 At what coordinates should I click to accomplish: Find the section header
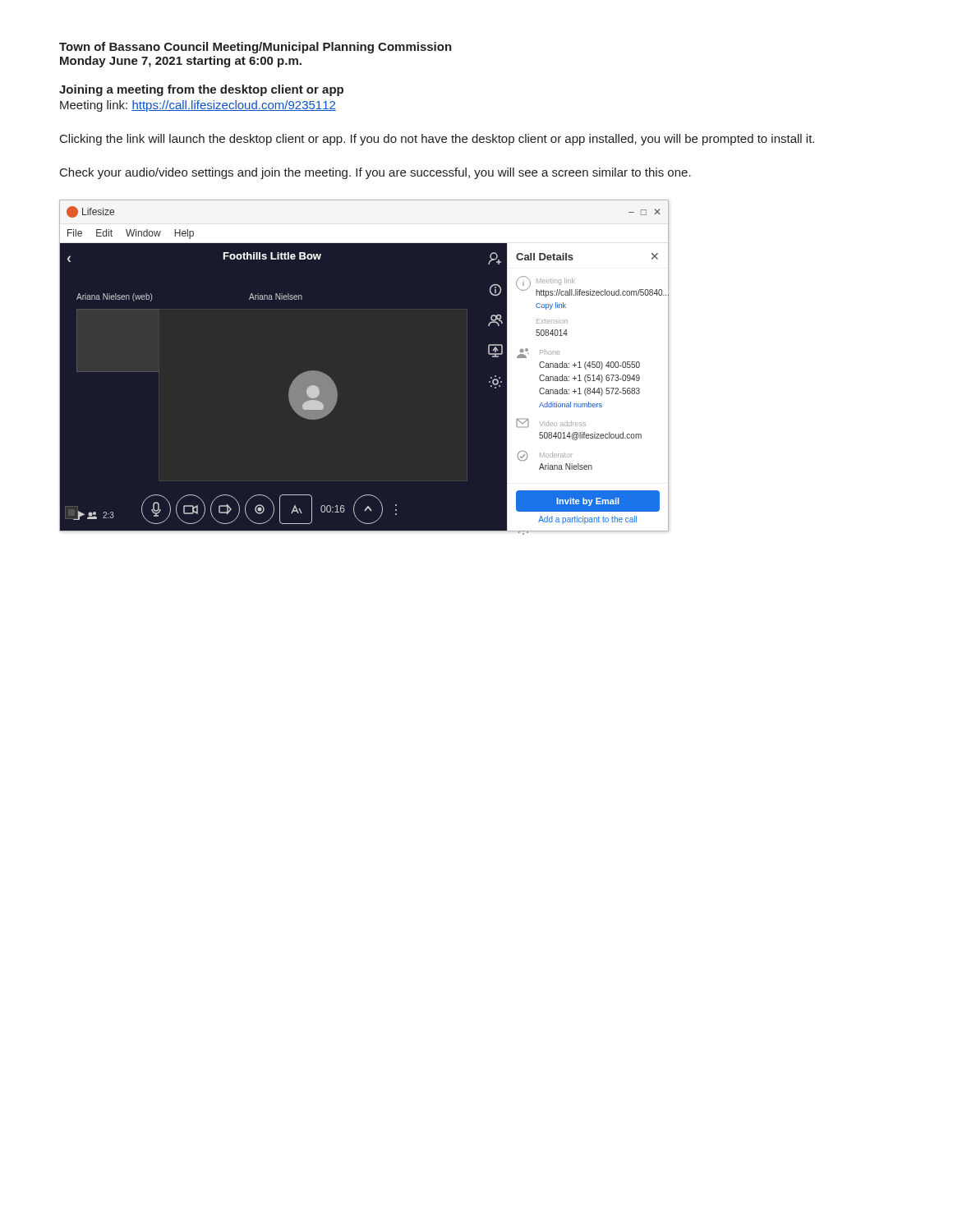(x=202, y=89)
